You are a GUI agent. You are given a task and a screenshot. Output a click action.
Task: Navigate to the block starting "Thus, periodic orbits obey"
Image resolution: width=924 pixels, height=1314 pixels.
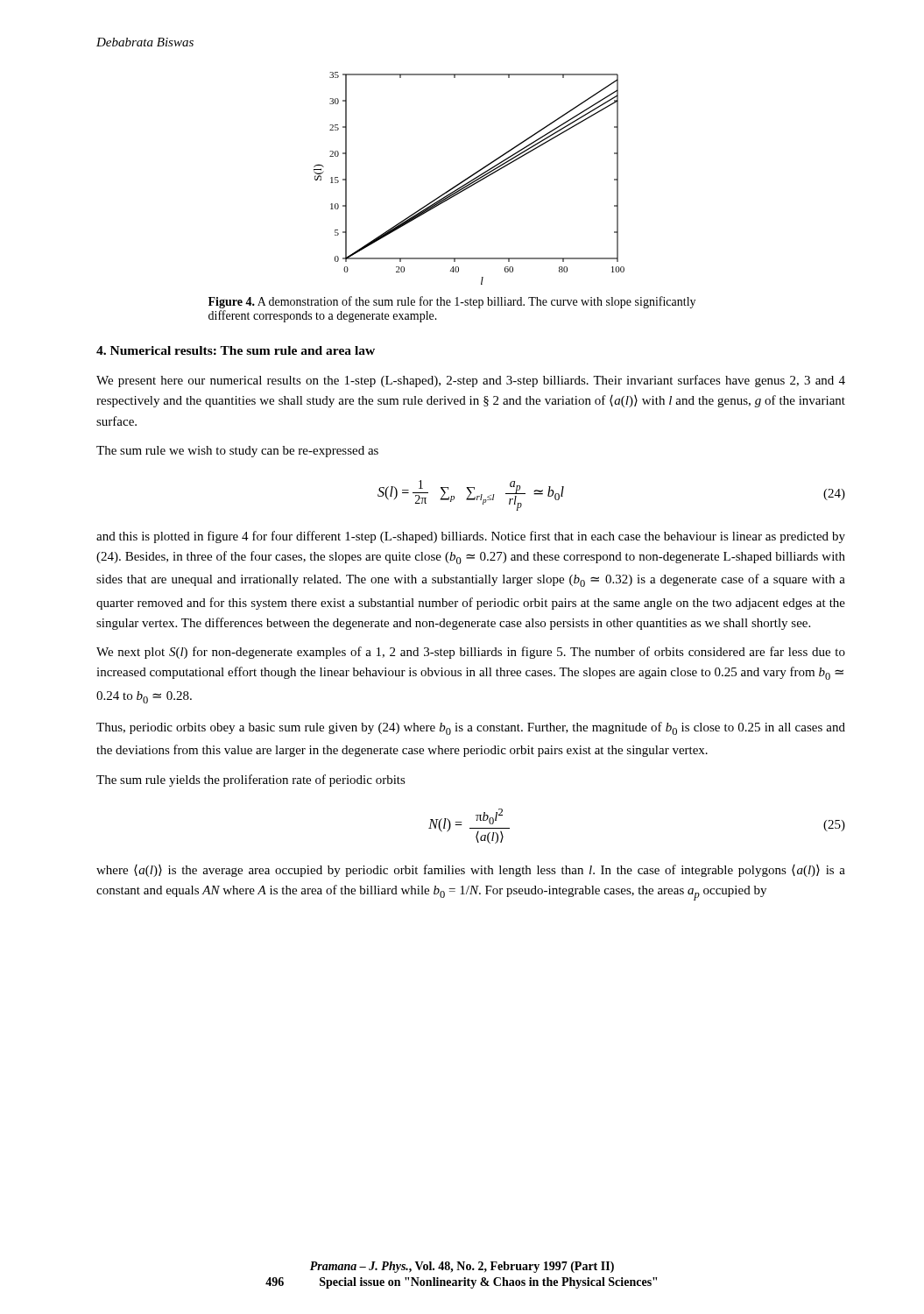click(x=471, y=739)
